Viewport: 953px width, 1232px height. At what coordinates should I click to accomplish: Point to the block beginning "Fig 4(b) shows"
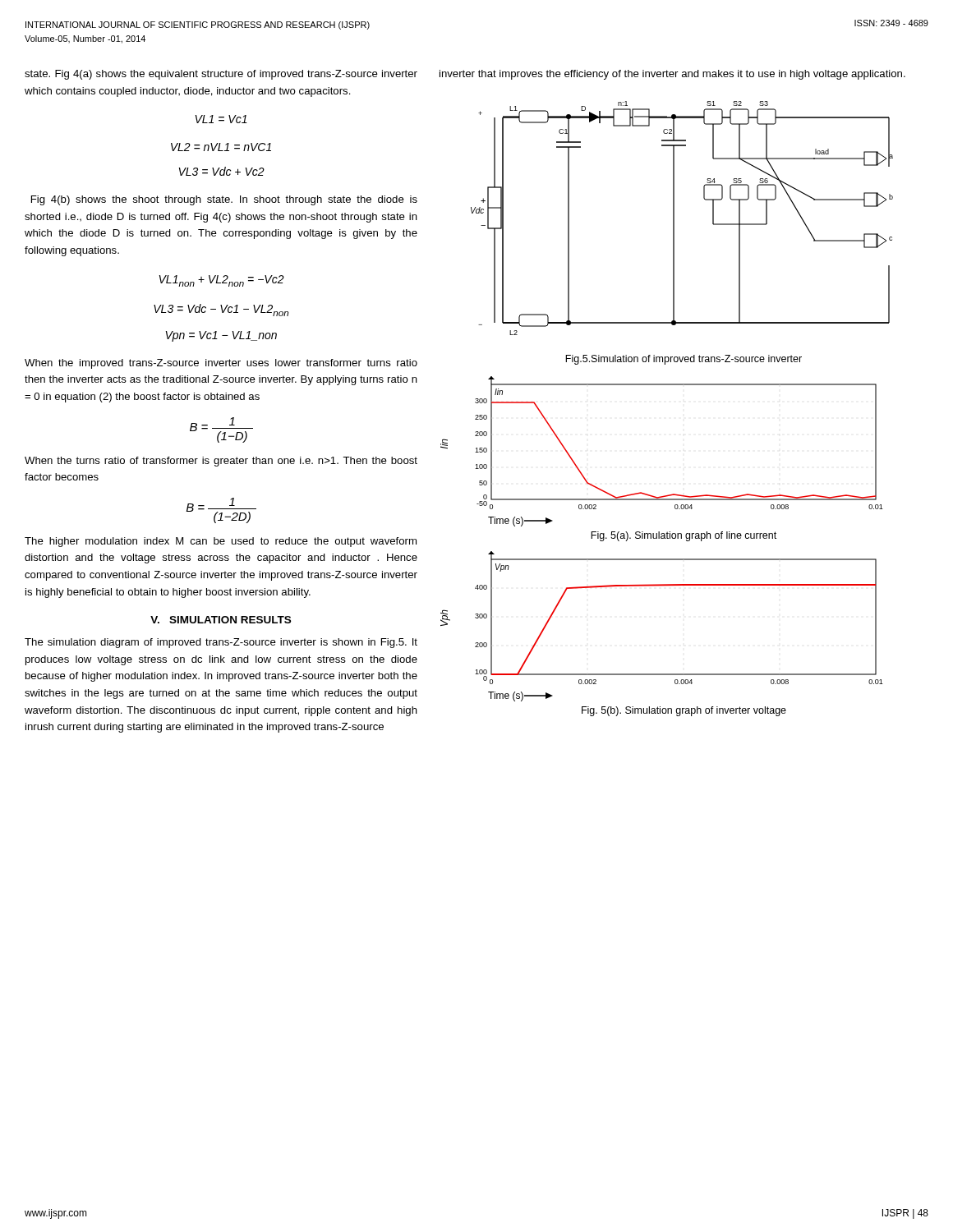221,225
